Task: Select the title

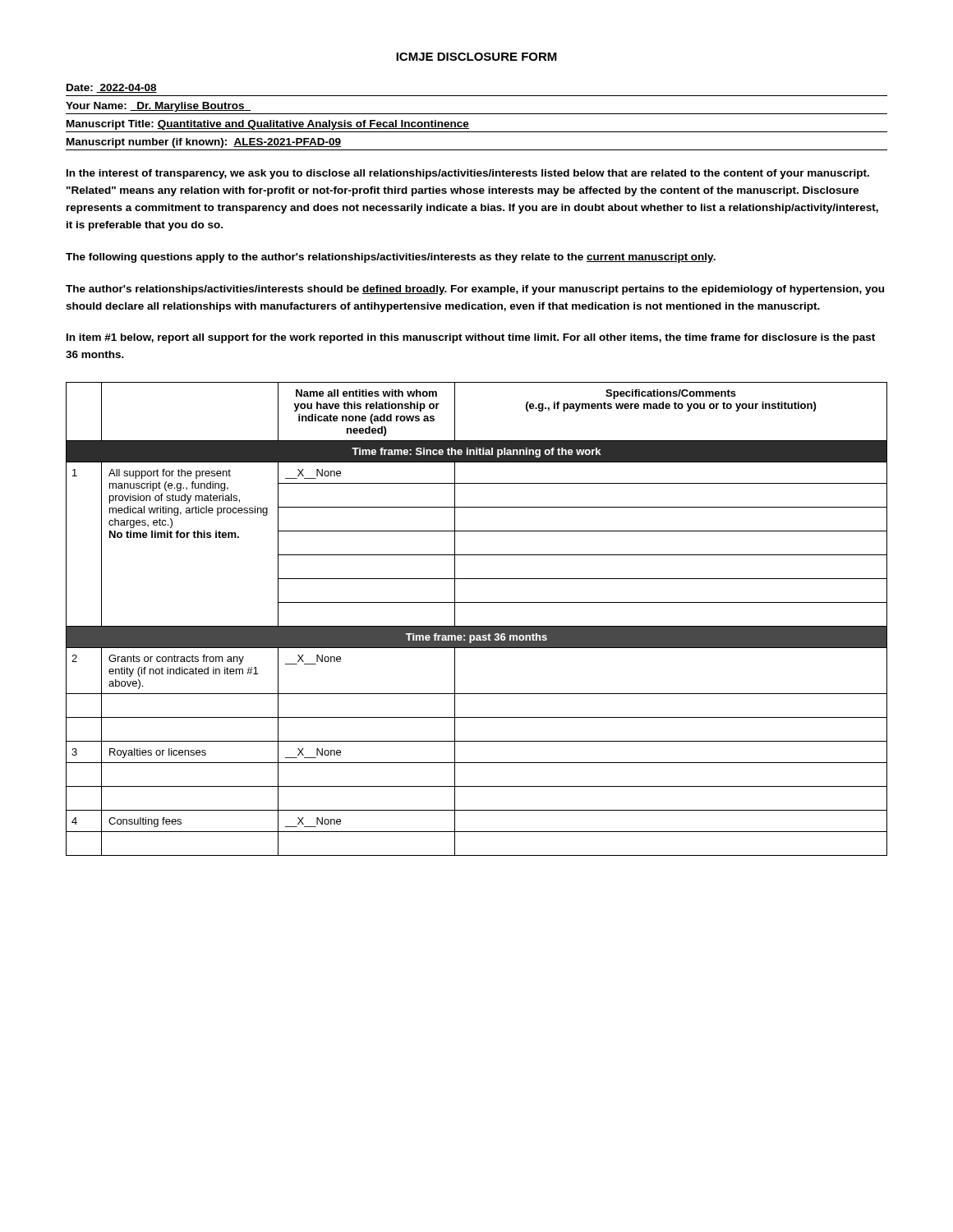Action: pyautogui.click(x=476, y=56)
